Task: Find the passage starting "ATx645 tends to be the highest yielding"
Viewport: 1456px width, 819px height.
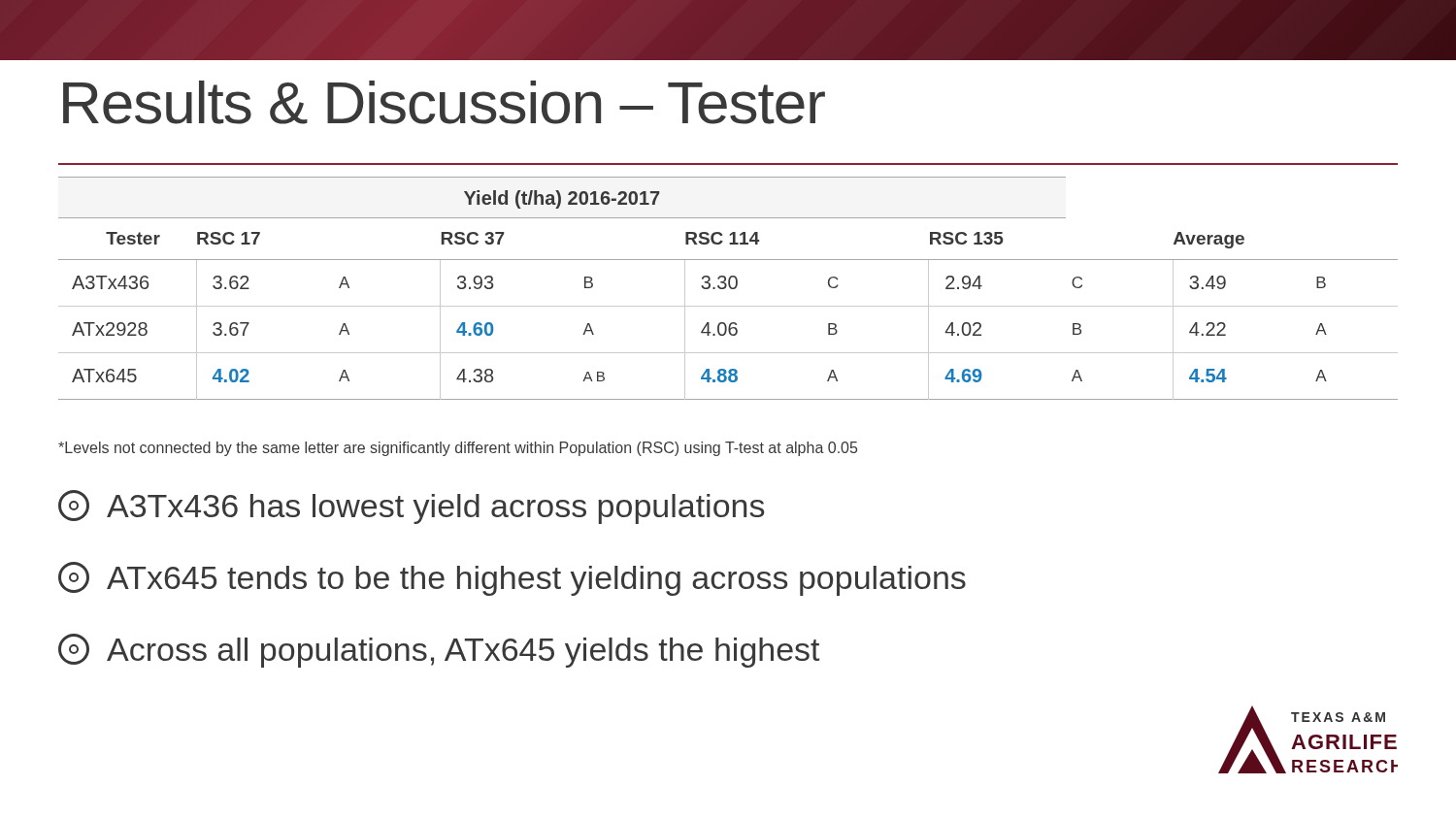Action: pos(512,578)
